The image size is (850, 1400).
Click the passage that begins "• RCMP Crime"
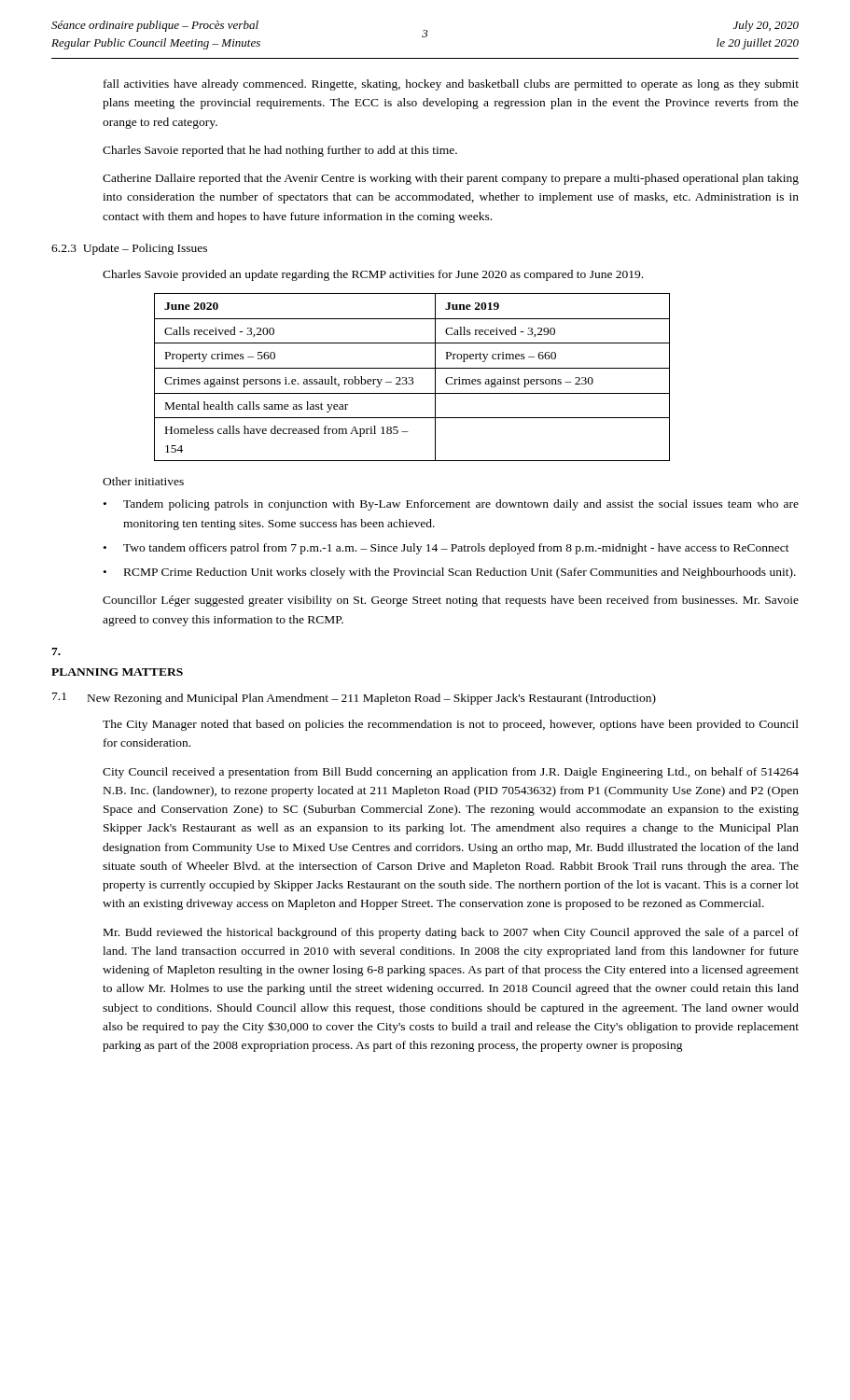click(451, 572)
